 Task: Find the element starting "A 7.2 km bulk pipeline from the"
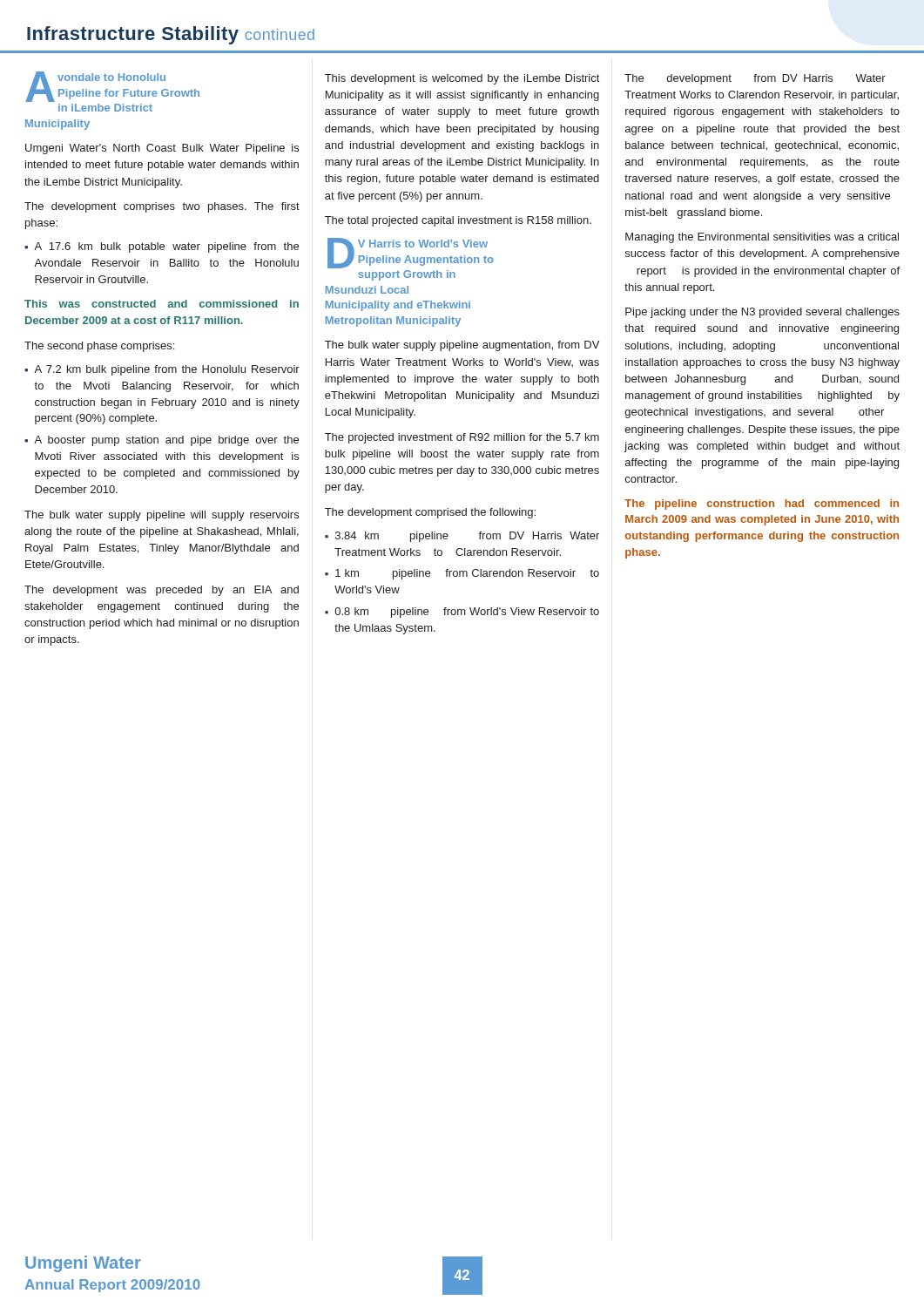(x=167, y=393)
